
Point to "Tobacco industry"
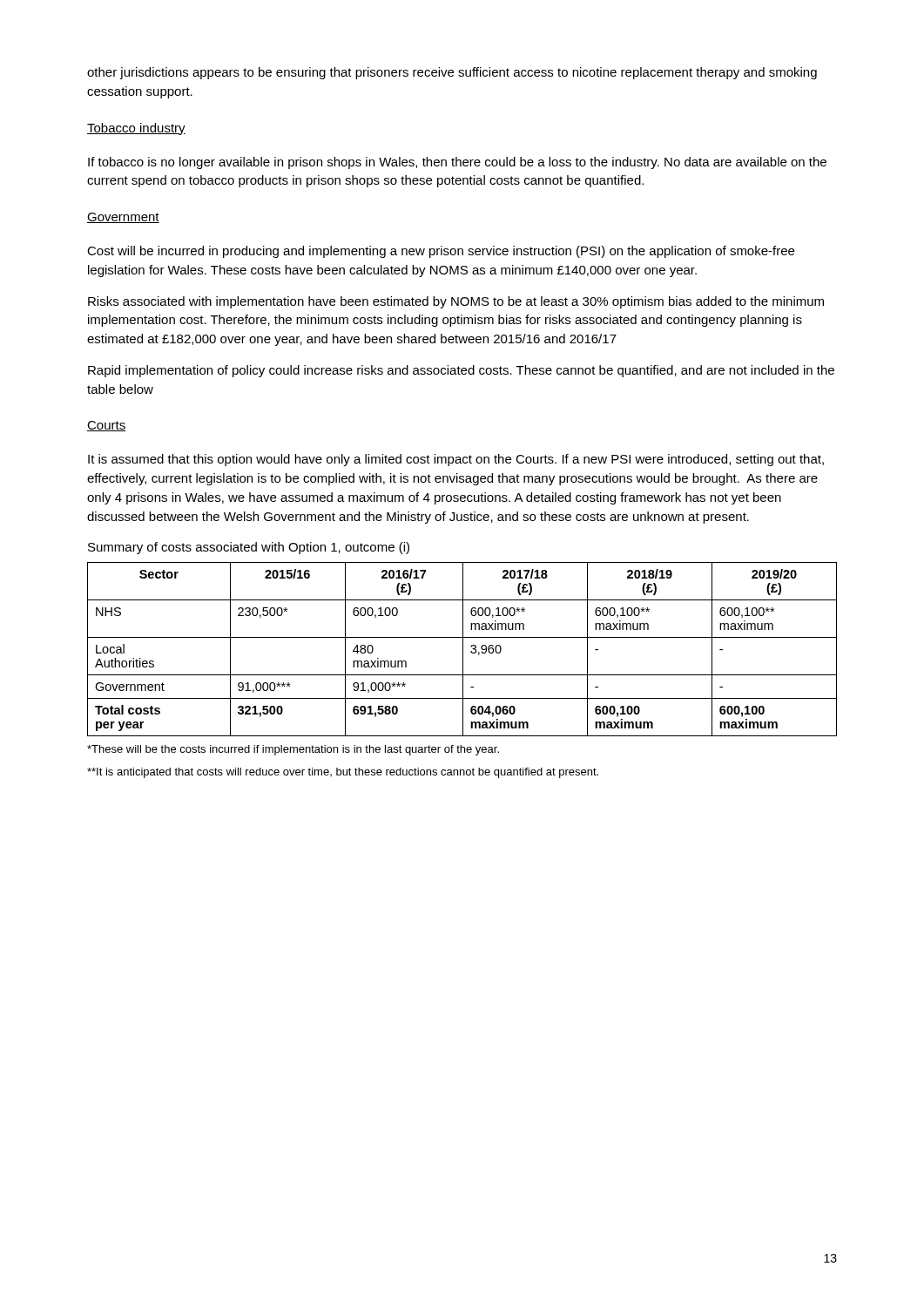pos(136,127)
